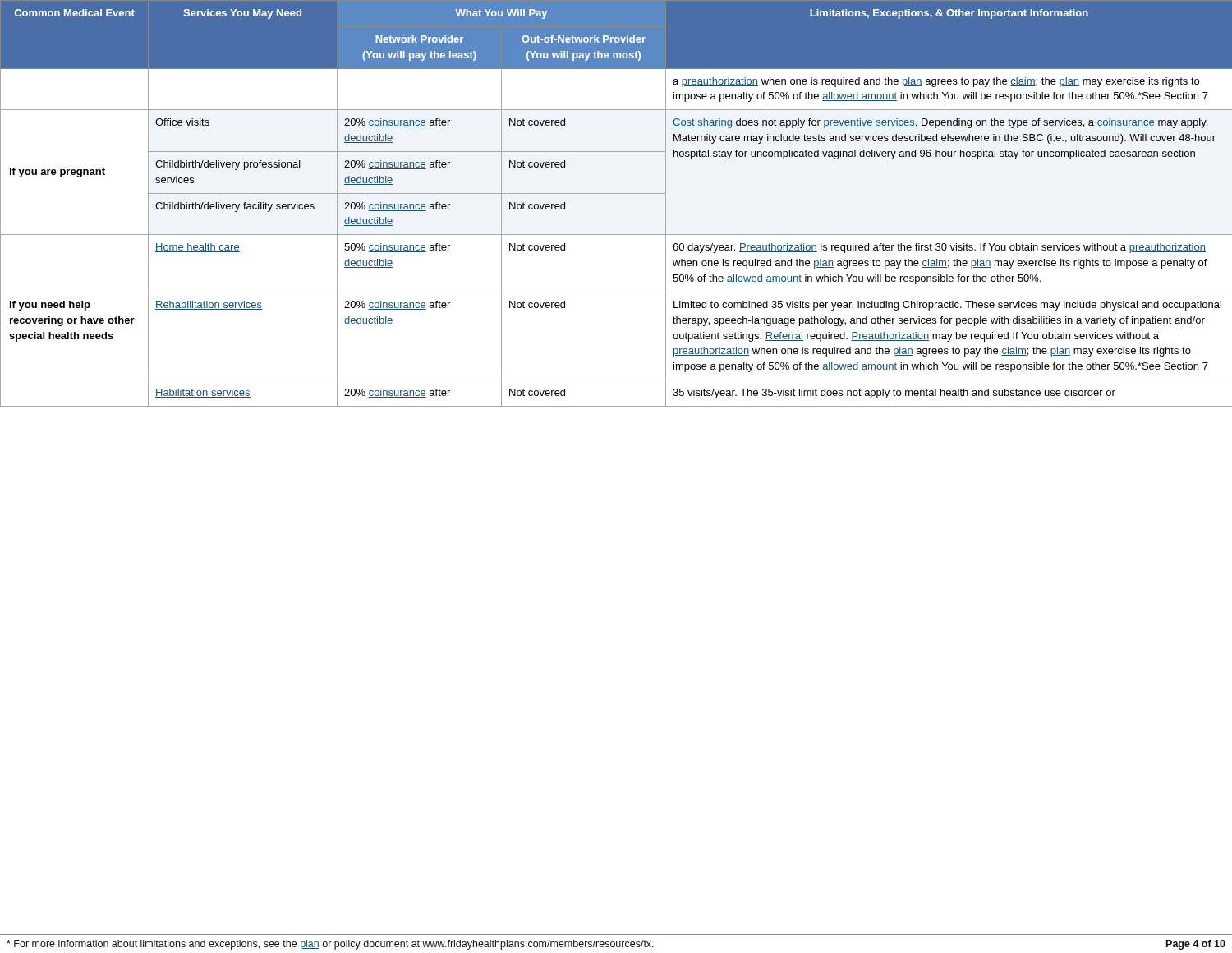Select the table that reads "Common Medical Event"
The image size is (1232, 953).
pos(616,203)
